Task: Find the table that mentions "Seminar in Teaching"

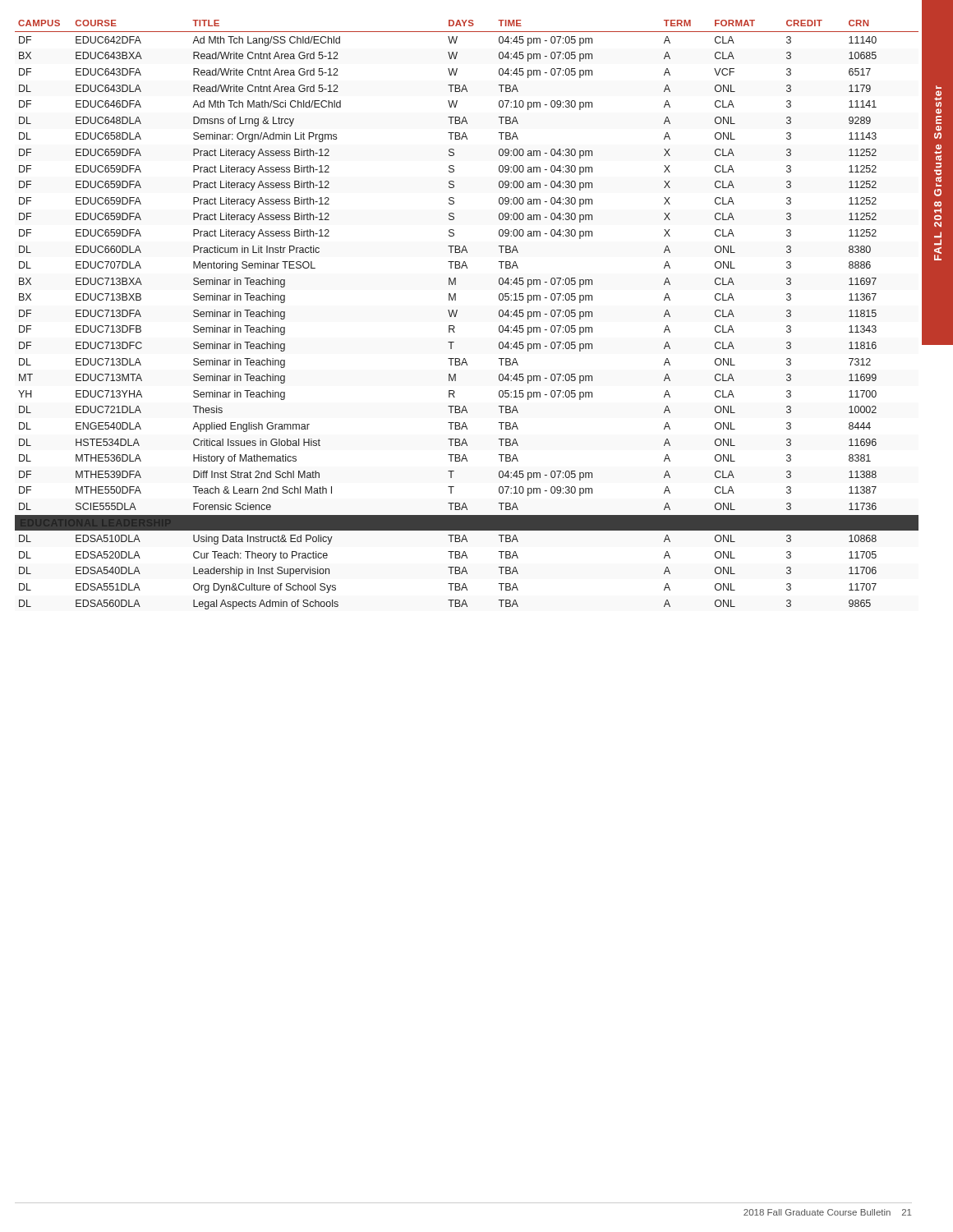Action: (467, 313)
